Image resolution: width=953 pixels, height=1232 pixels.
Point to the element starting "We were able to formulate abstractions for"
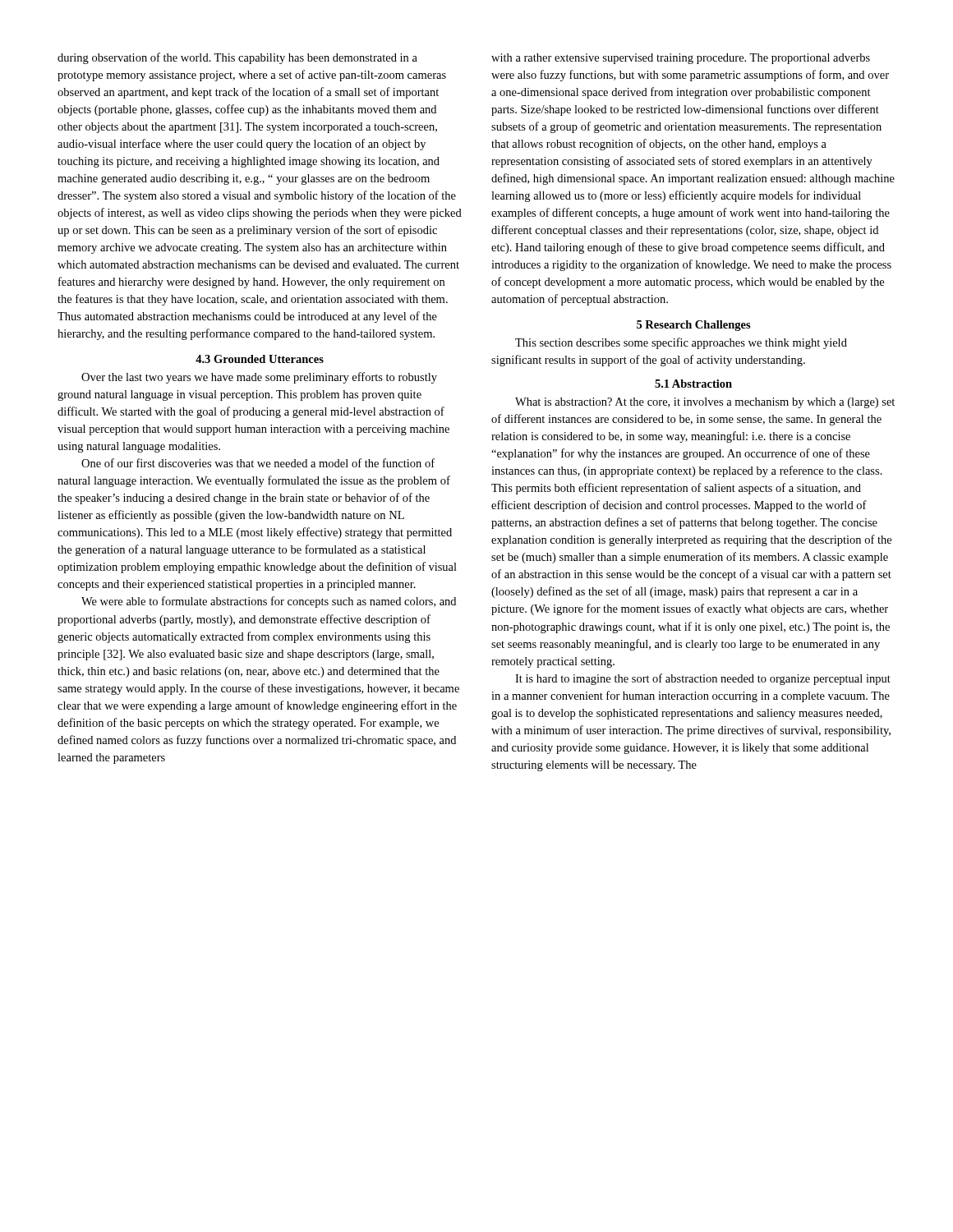[260, 680]
